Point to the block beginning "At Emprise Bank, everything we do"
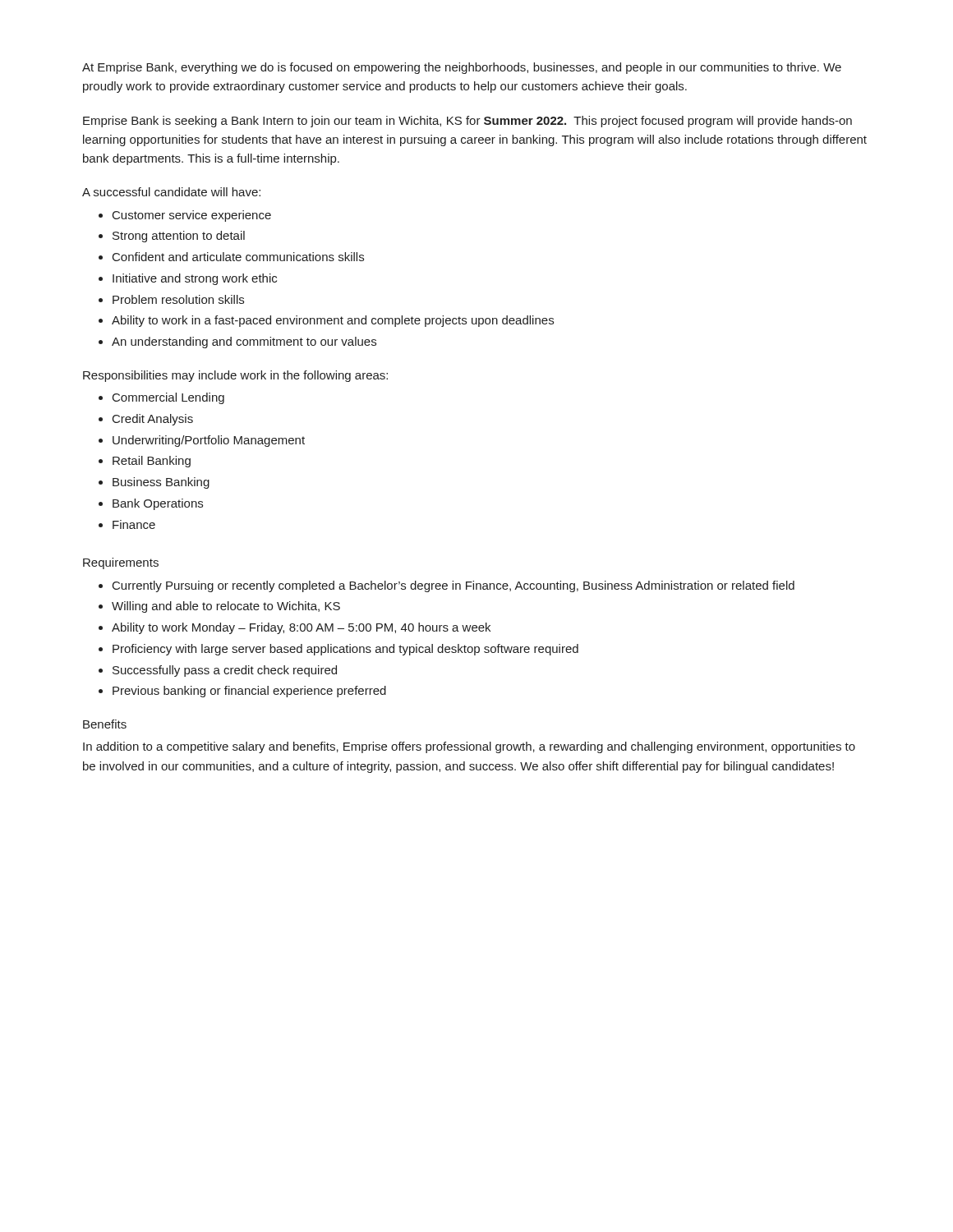The width and height of the screenshot is (953, 1232). (x=462, y=77)
